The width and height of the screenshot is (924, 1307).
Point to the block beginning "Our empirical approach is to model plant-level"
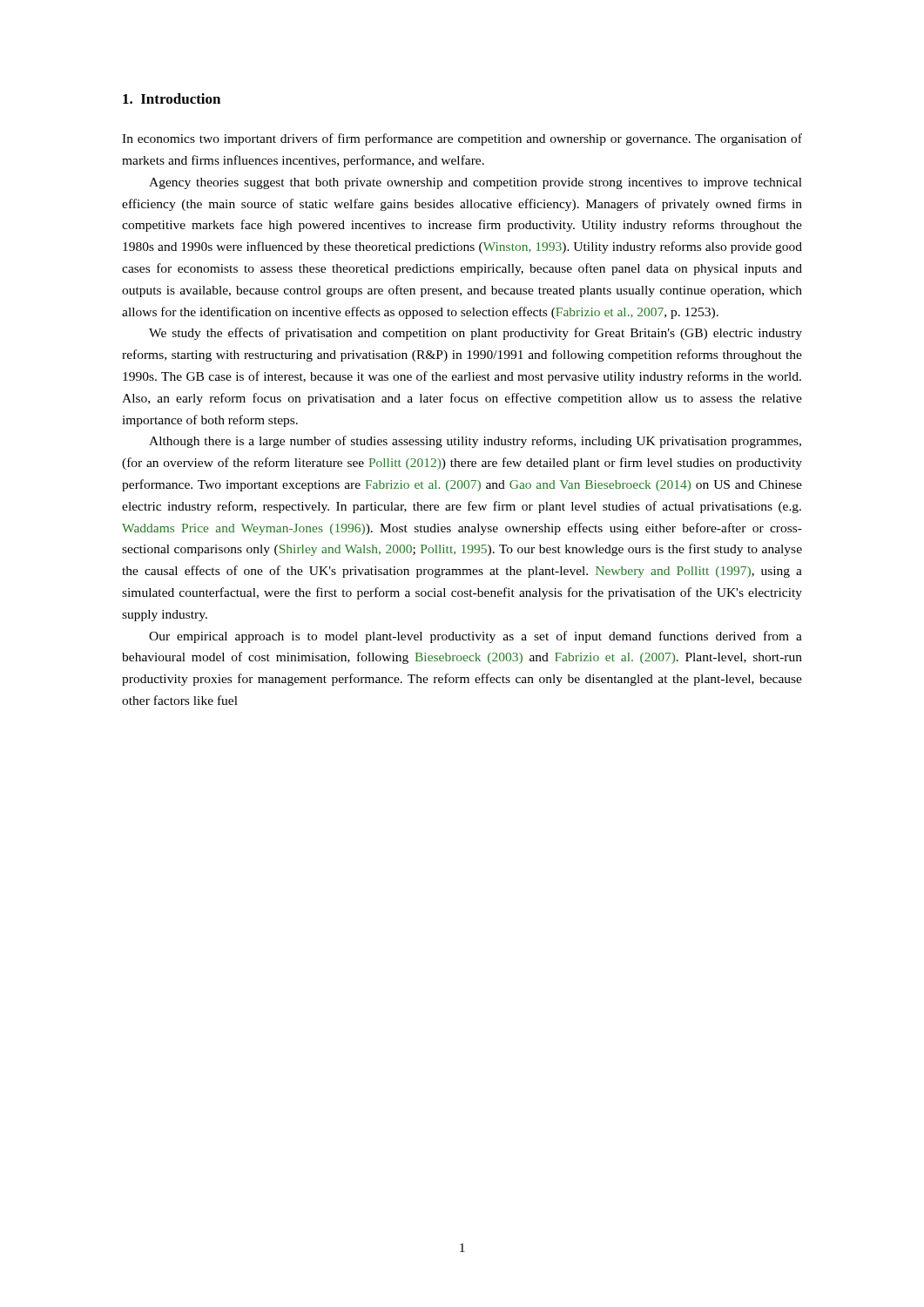click(x=462, y=668)
